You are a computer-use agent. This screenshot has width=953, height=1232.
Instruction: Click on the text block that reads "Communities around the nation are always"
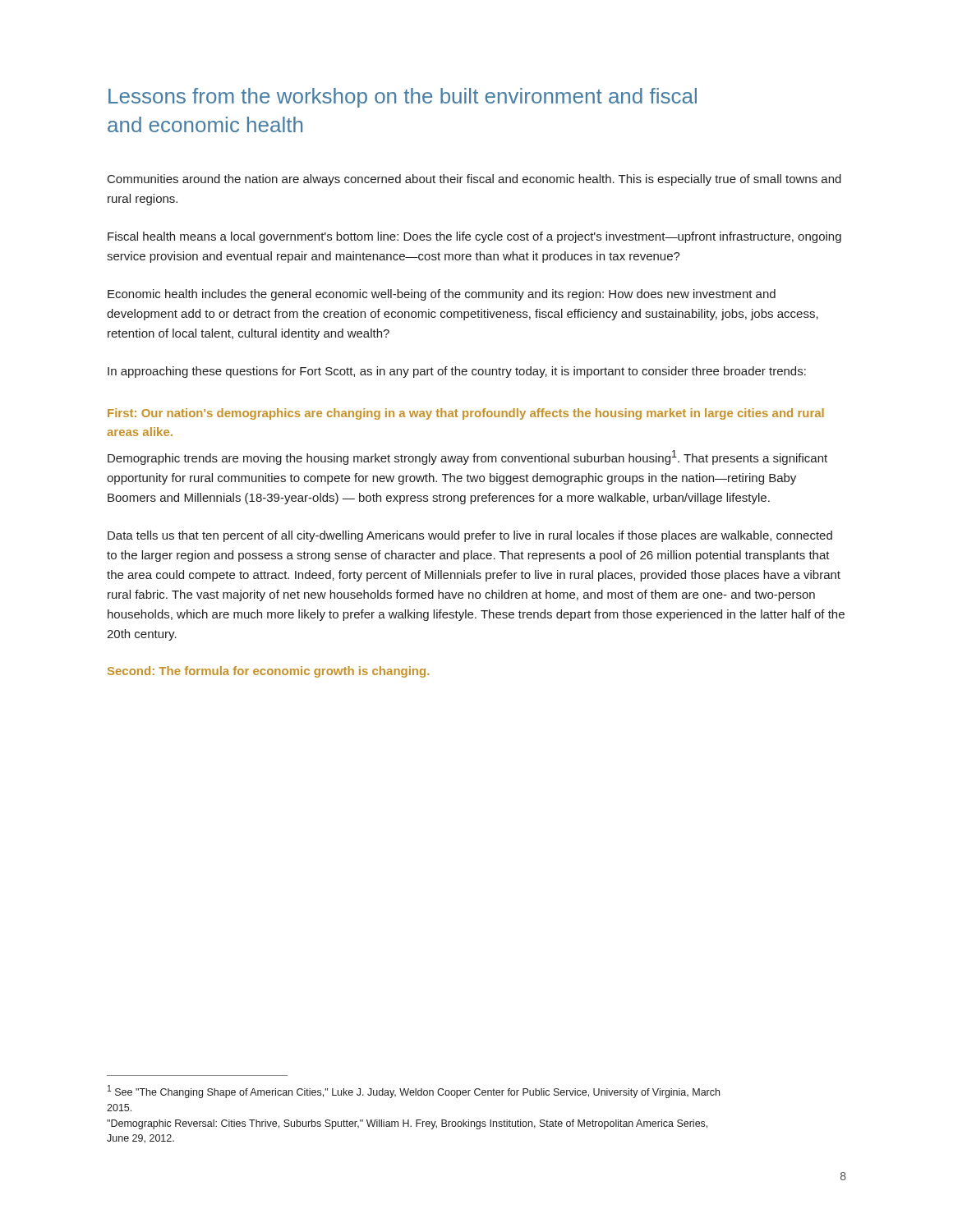(474, 189)
